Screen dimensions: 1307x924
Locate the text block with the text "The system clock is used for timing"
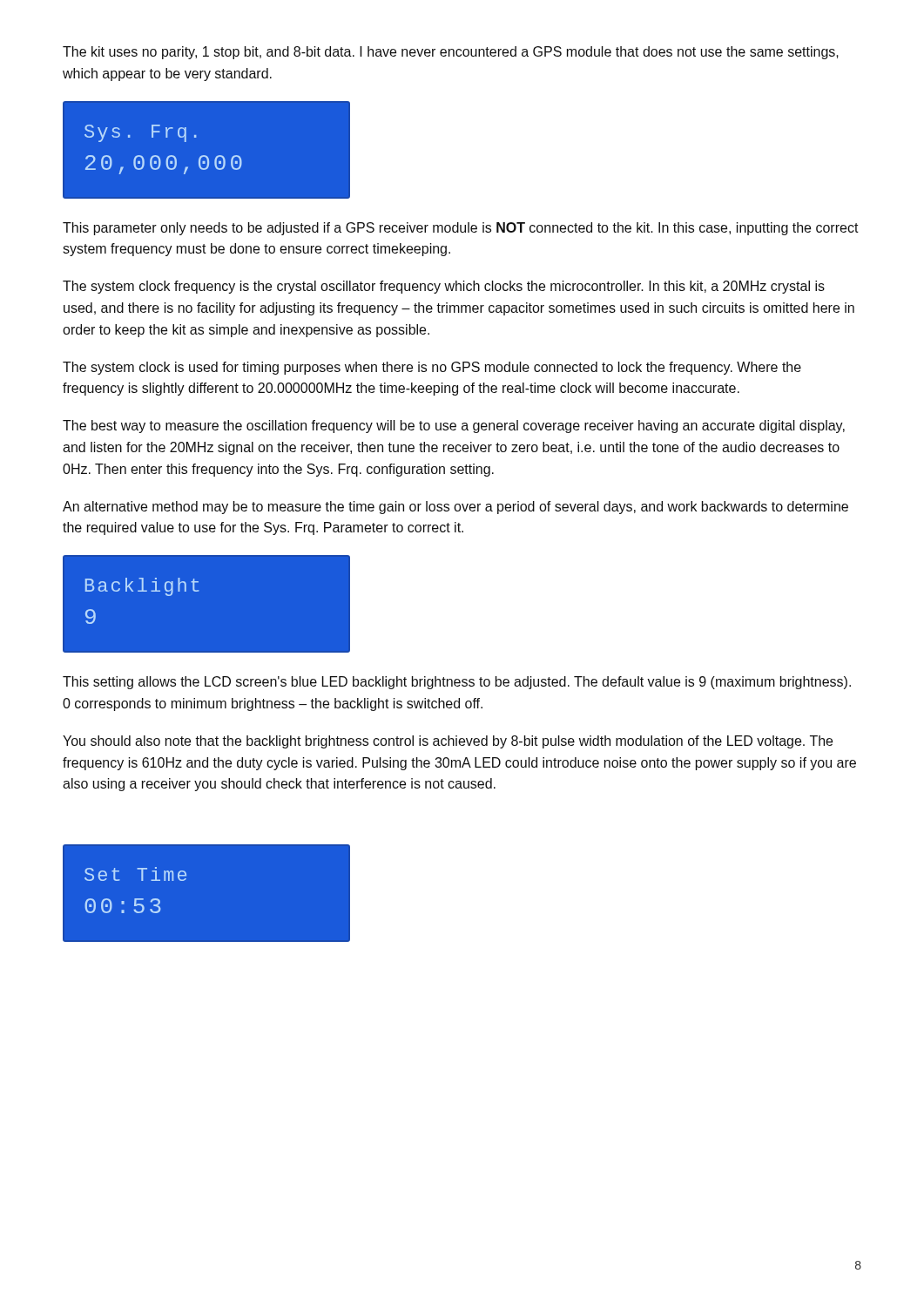pyautogui.click(x=432, y=378)
